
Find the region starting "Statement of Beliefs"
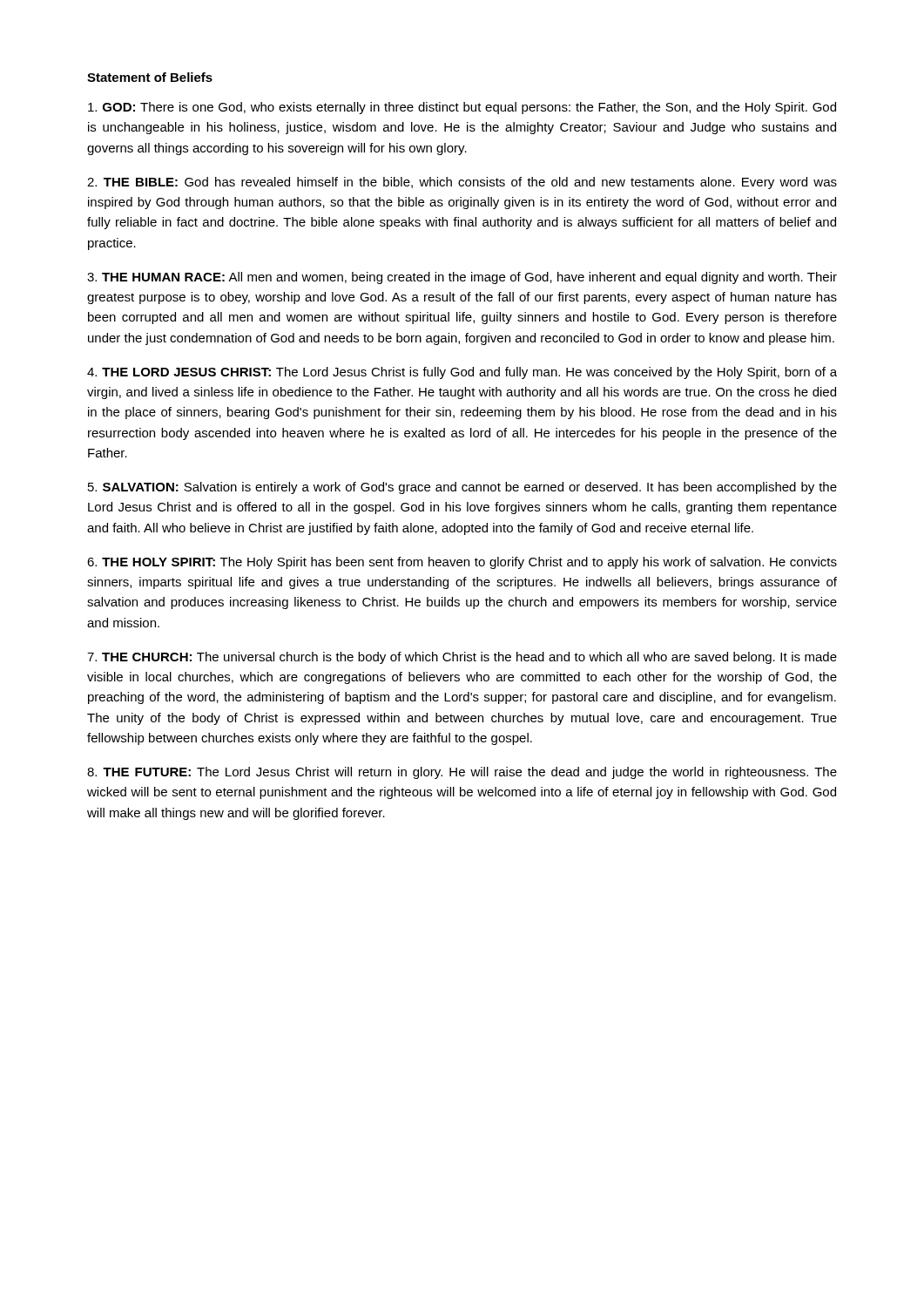(150, 77)
